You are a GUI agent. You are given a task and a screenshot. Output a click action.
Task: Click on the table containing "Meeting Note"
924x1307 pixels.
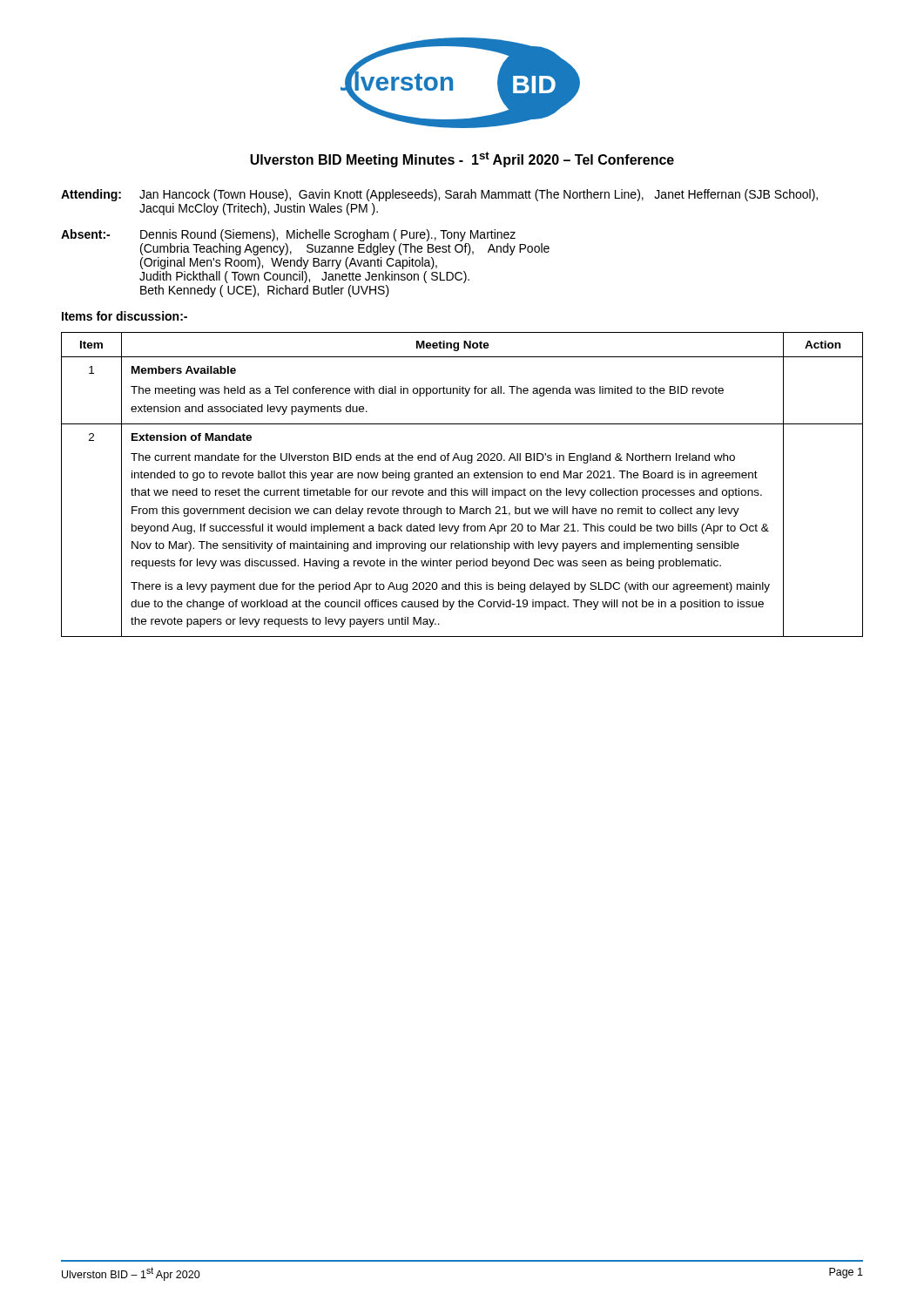point(462,485)
